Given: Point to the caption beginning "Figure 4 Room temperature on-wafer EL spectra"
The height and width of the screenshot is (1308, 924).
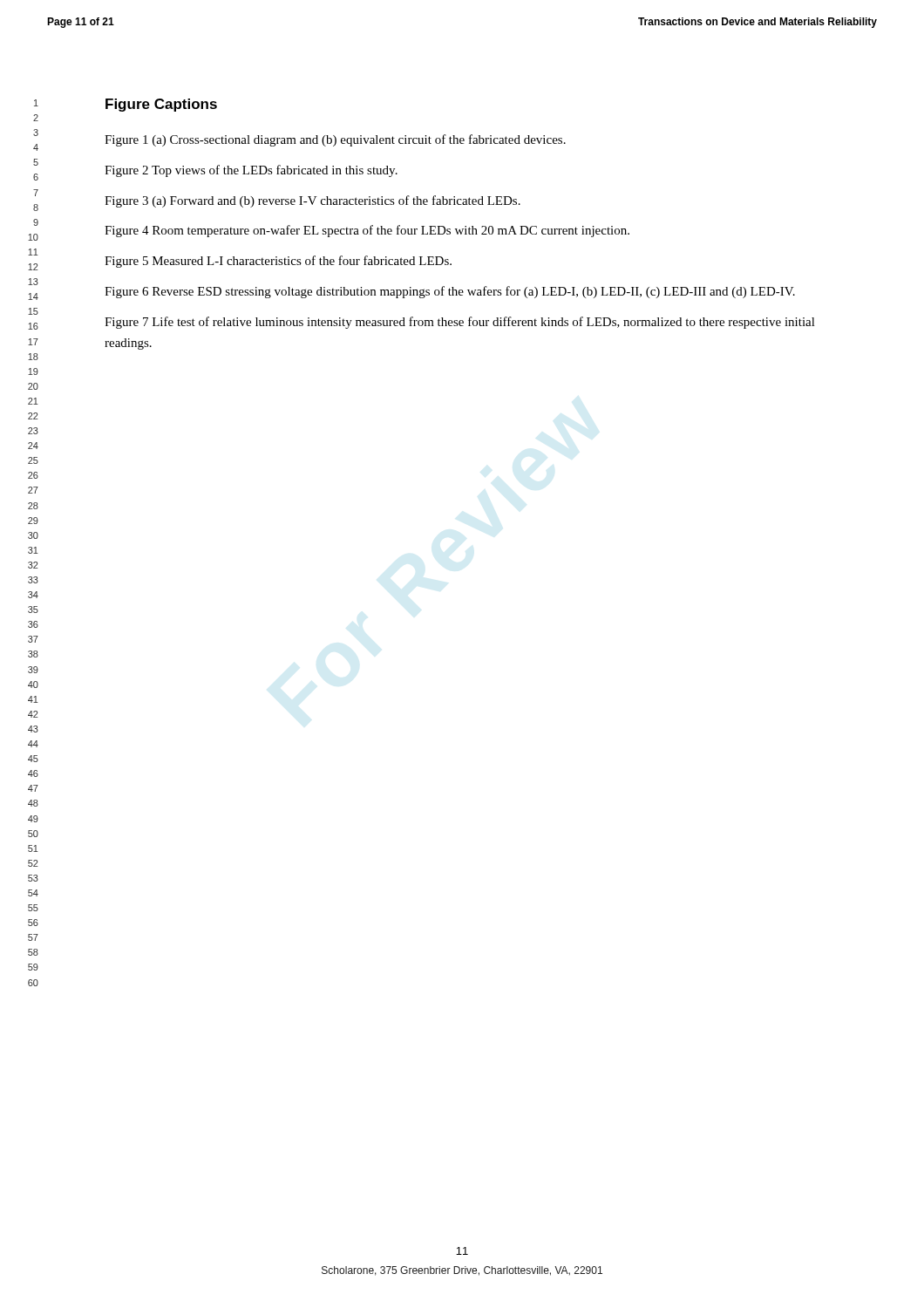Looking at the screenshot, I should pyautogui.click(x=367, y=230).
